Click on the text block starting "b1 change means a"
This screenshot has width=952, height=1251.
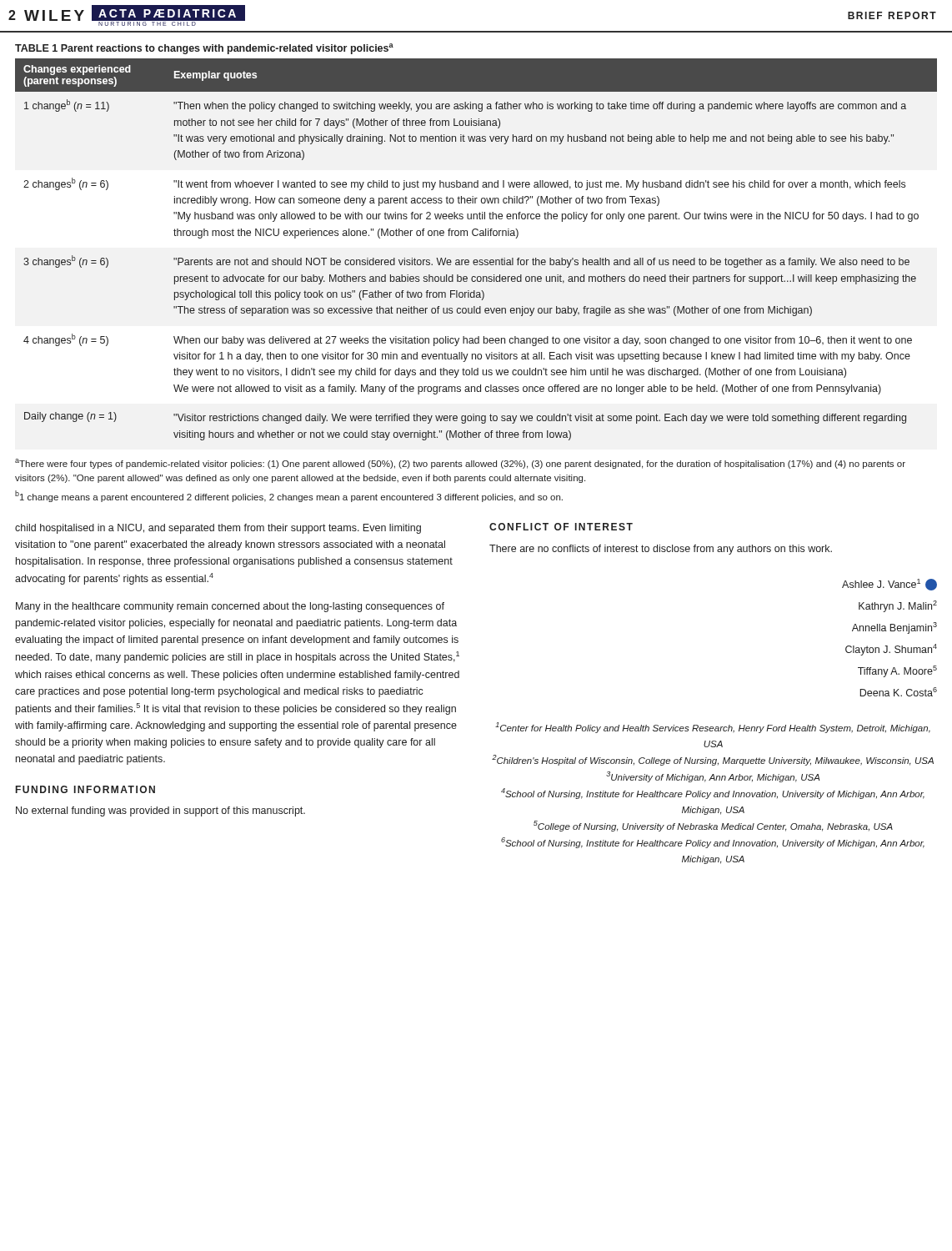coord(289,496)
